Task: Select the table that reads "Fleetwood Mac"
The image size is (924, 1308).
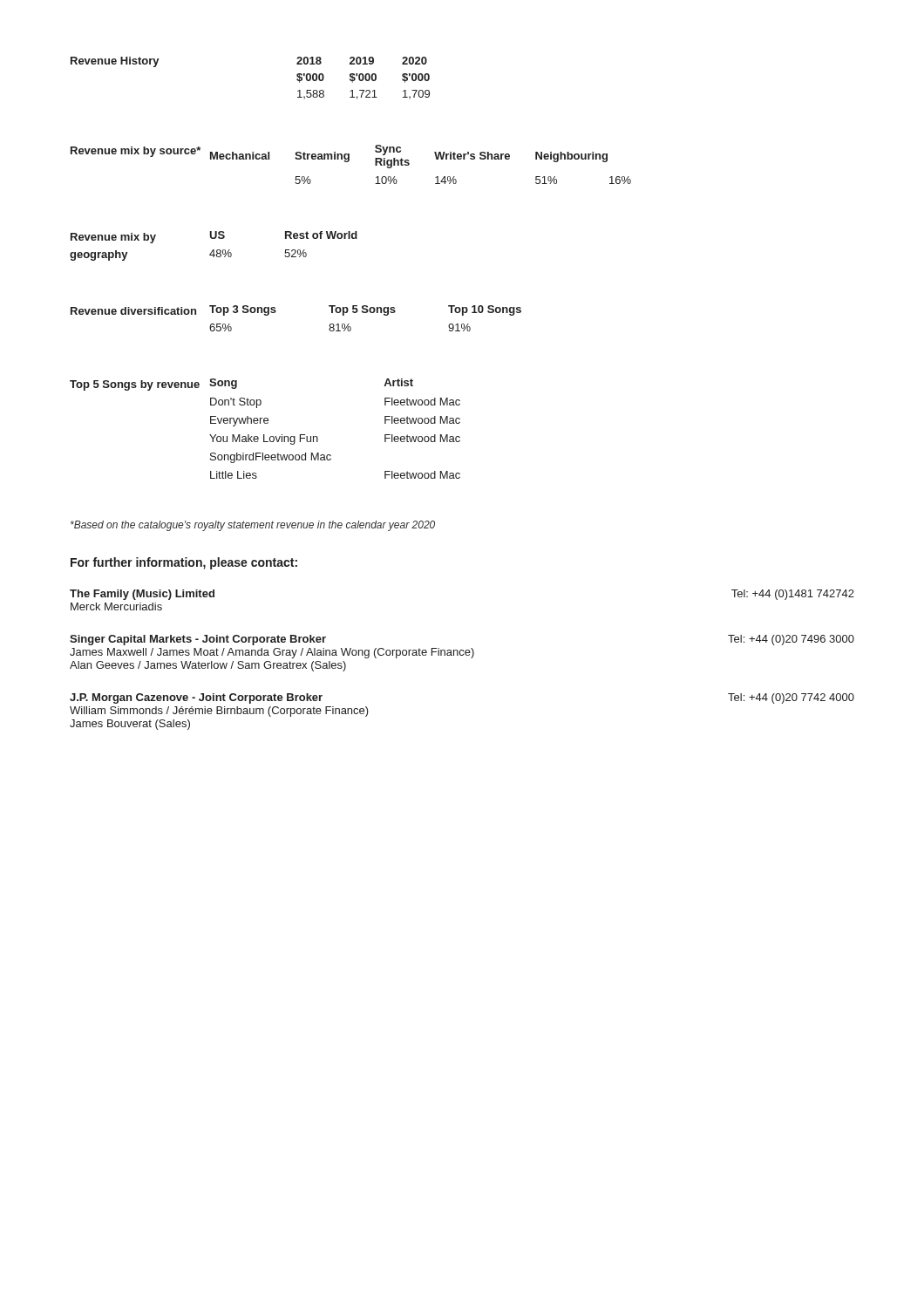Action: coord(462,429)
